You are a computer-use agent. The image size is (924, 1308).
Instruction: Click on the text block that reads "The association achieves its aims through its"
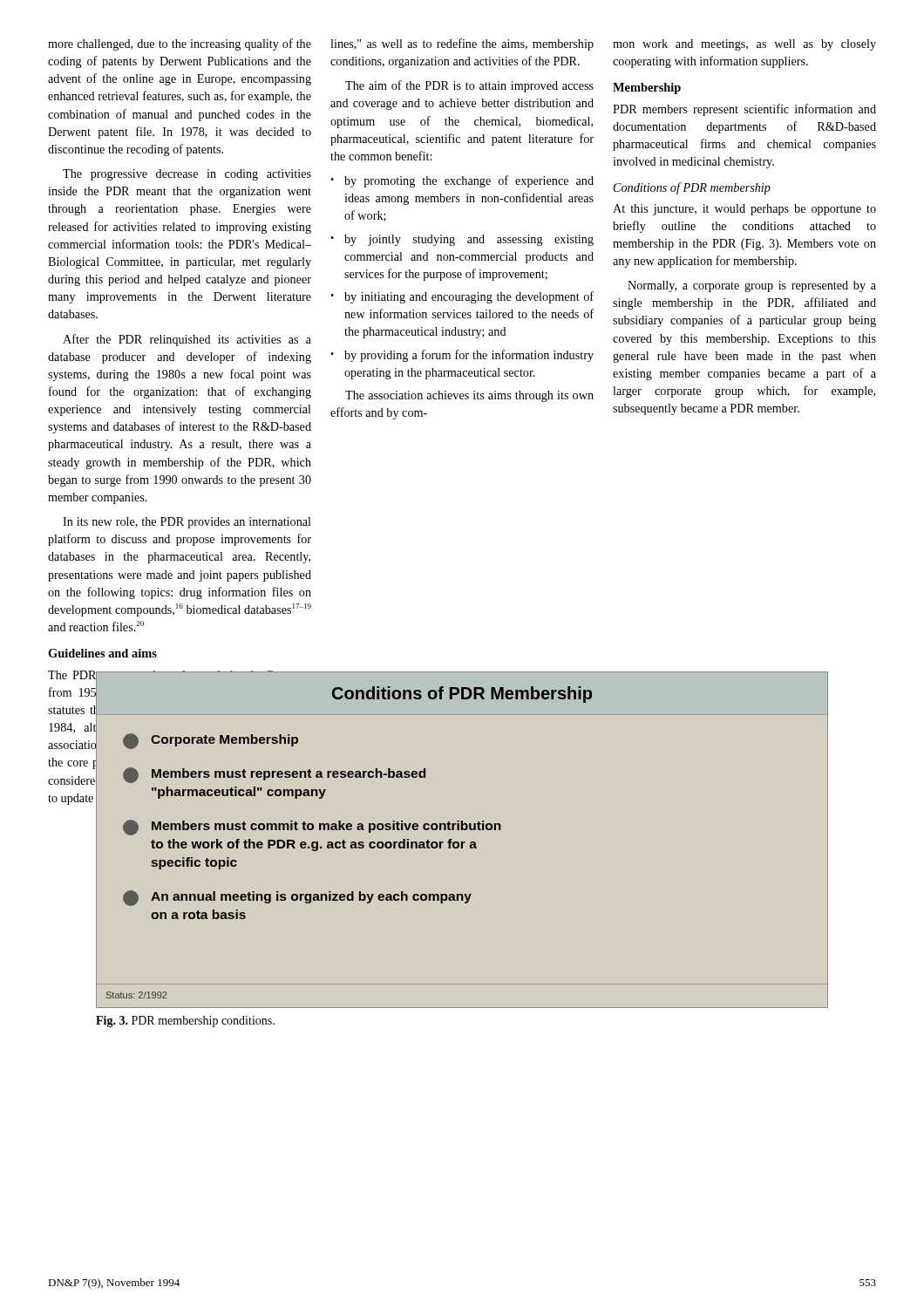tap(462, 404)
